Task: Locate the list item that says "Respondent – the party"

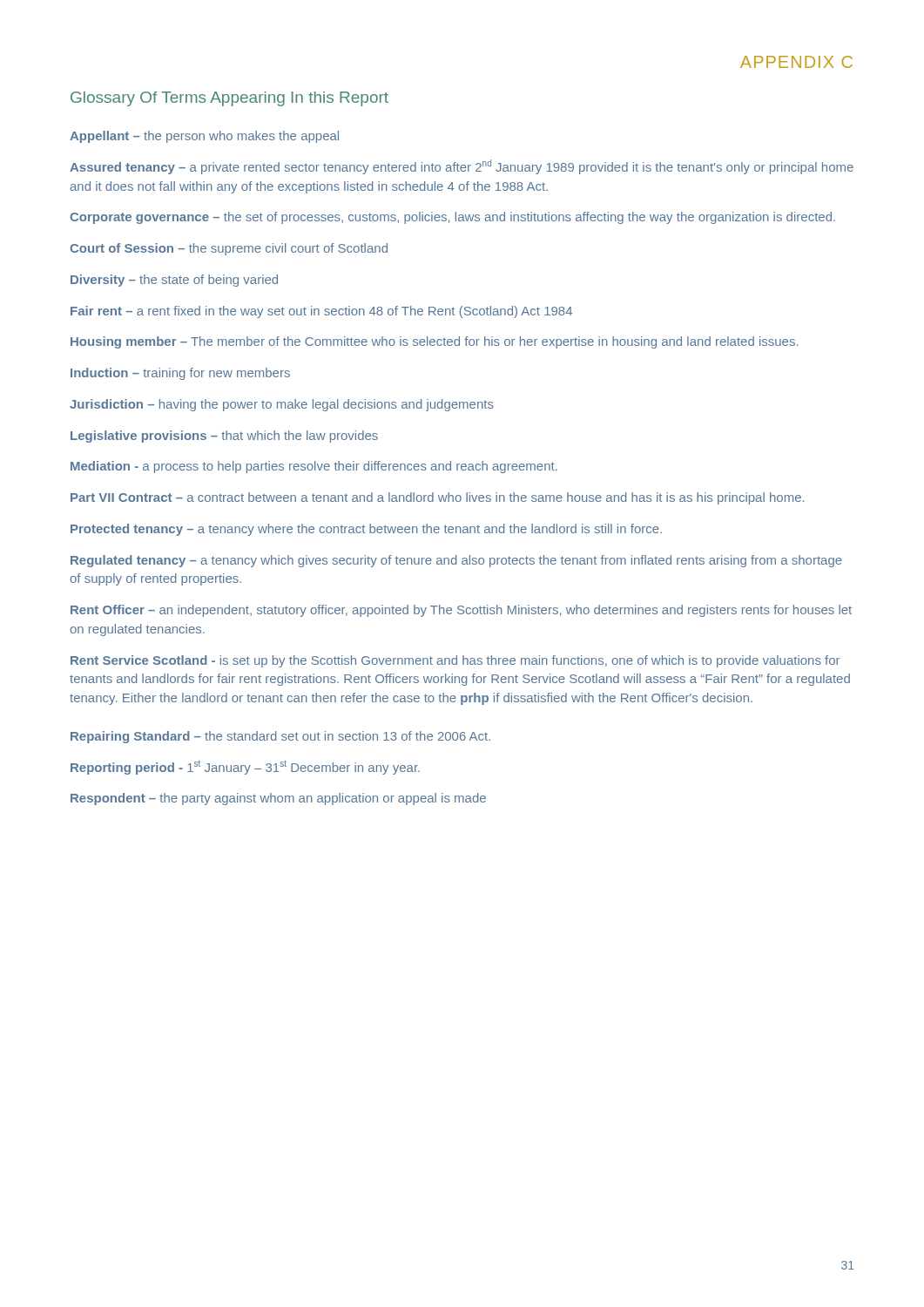Action: click(278, 798)
